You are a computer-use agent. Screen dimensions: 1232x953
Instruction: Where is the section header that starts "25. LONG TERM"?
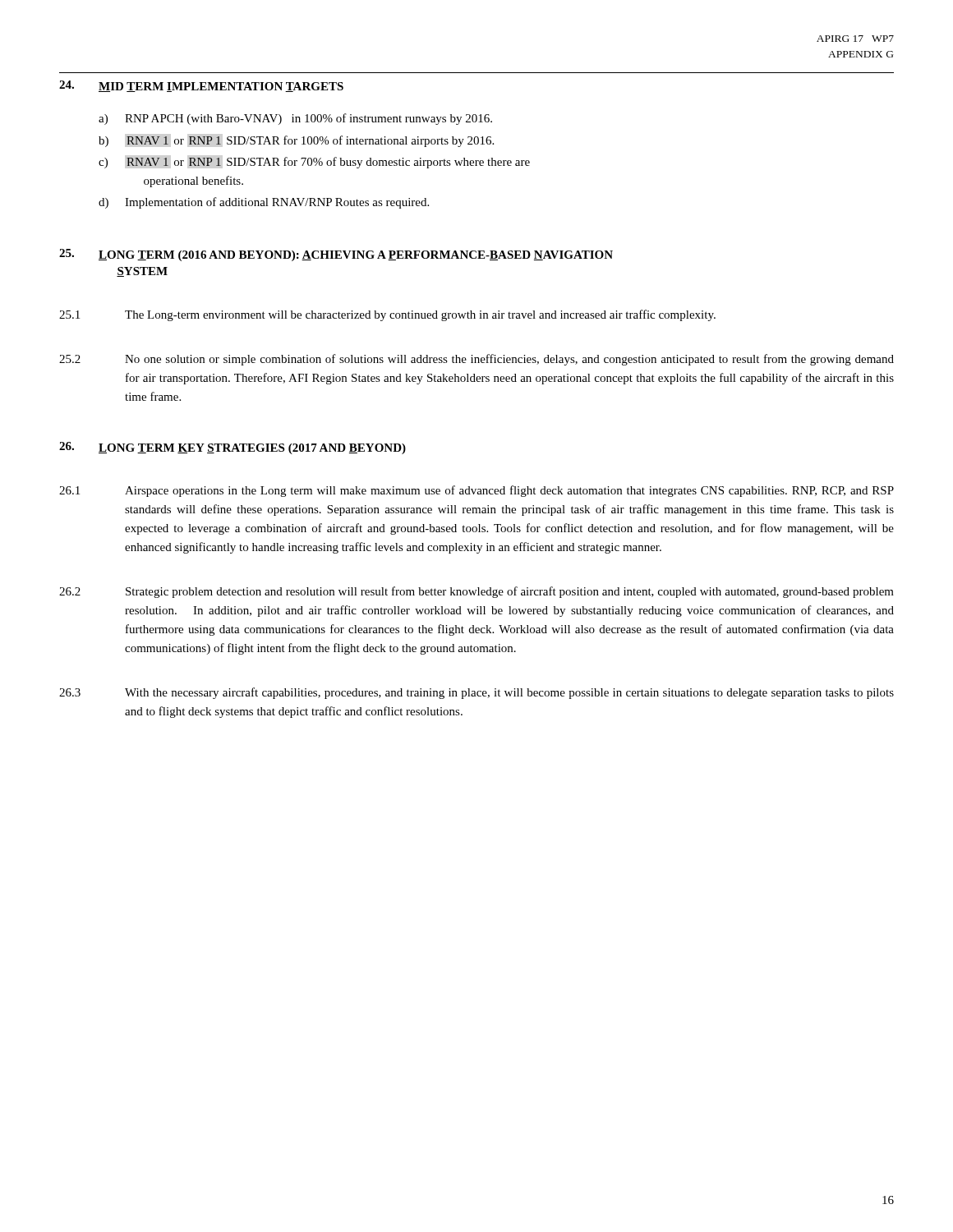click(x=476, y=263)
